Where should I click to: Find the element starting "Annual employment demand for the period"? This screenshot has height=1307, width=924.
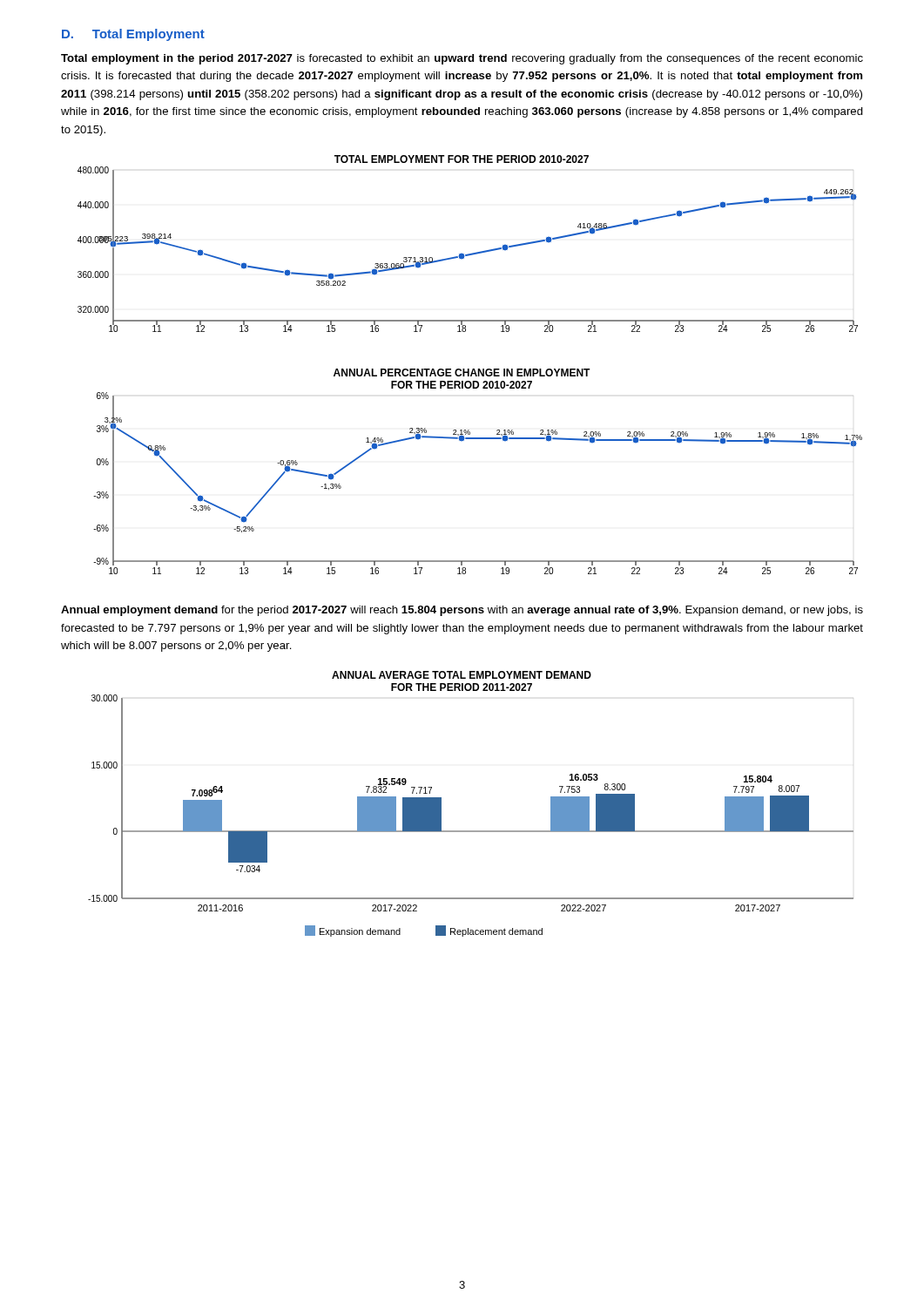(x=462, y=628)
